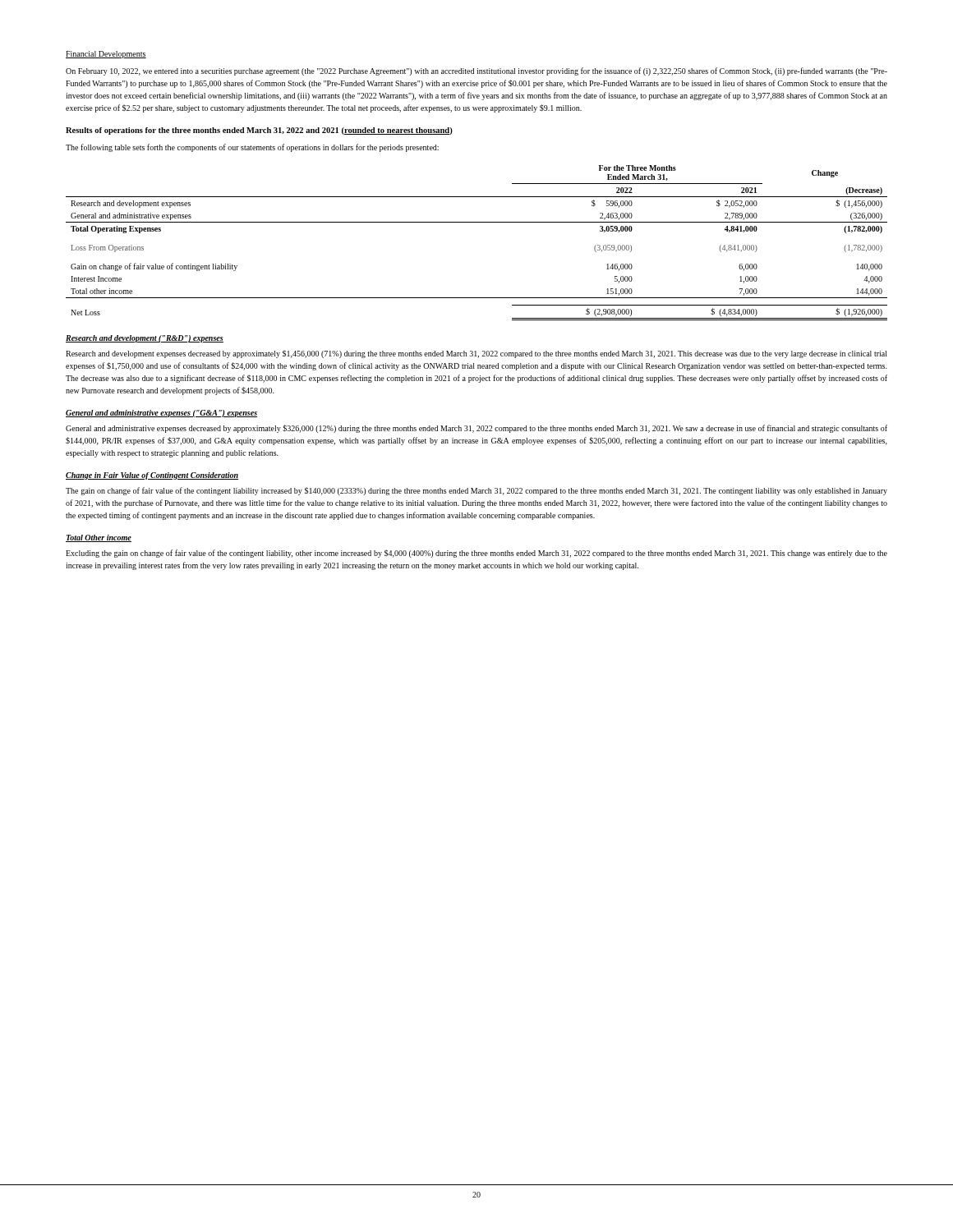Locate the text block starting "The gain on"
The width and height of the screenshot is (953, 1232).
coord(476,503)
